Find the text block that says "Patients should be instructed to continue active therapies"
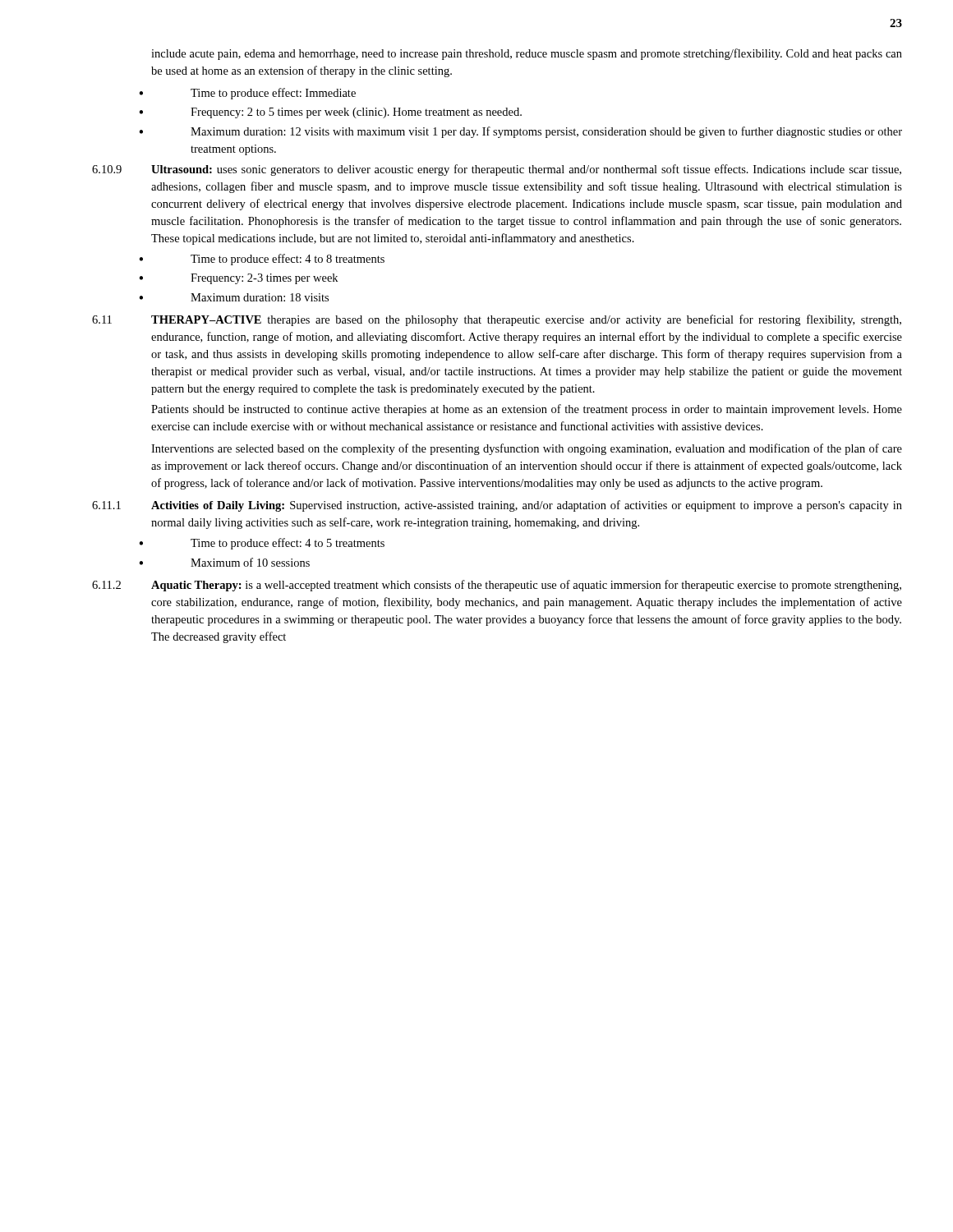Image resolution: width=953 pixels, height=1232 pixels. pos(527,418)
